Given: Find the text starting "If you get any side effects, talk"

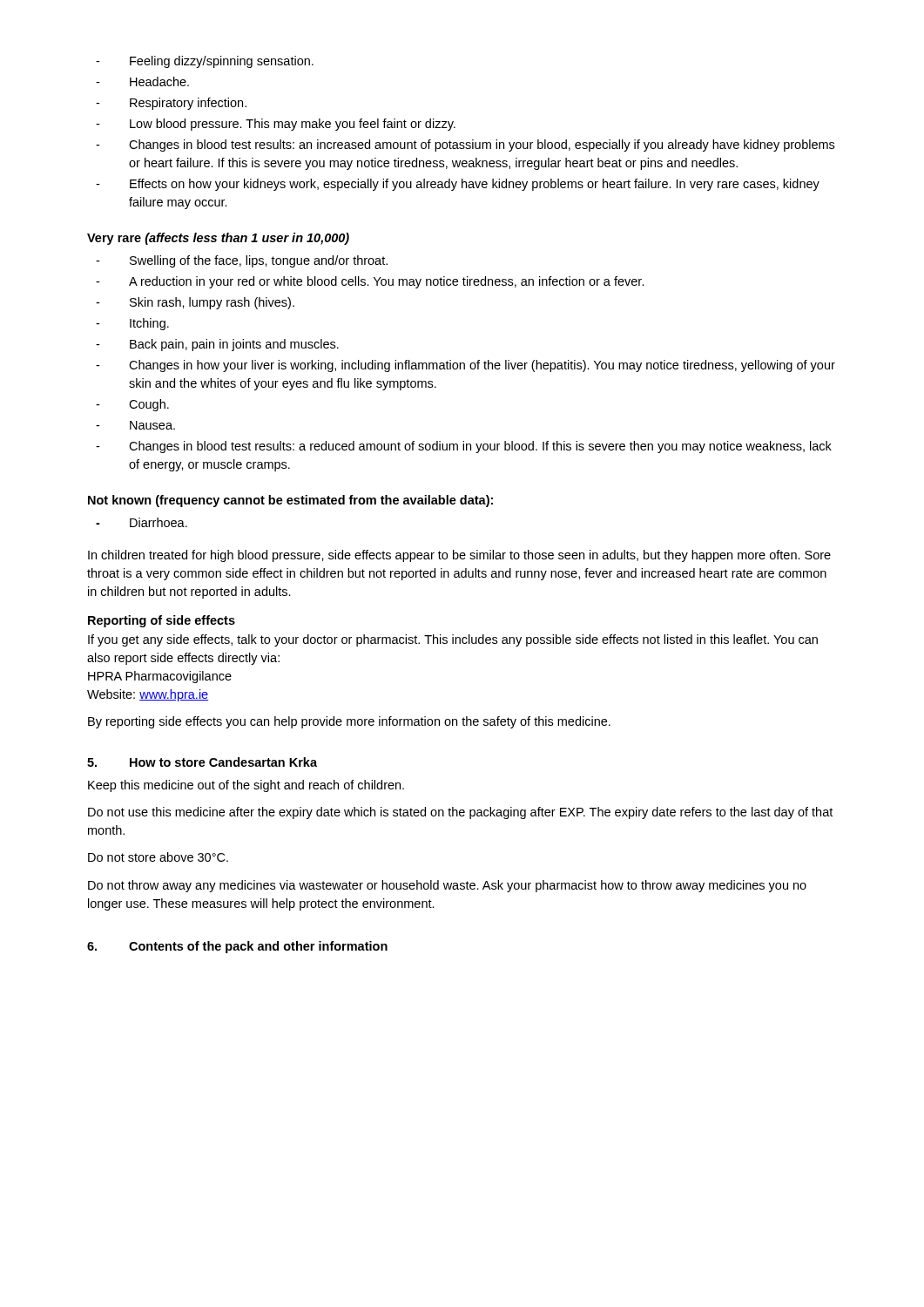Looking at the screenshot, I should tap(453, 640).
